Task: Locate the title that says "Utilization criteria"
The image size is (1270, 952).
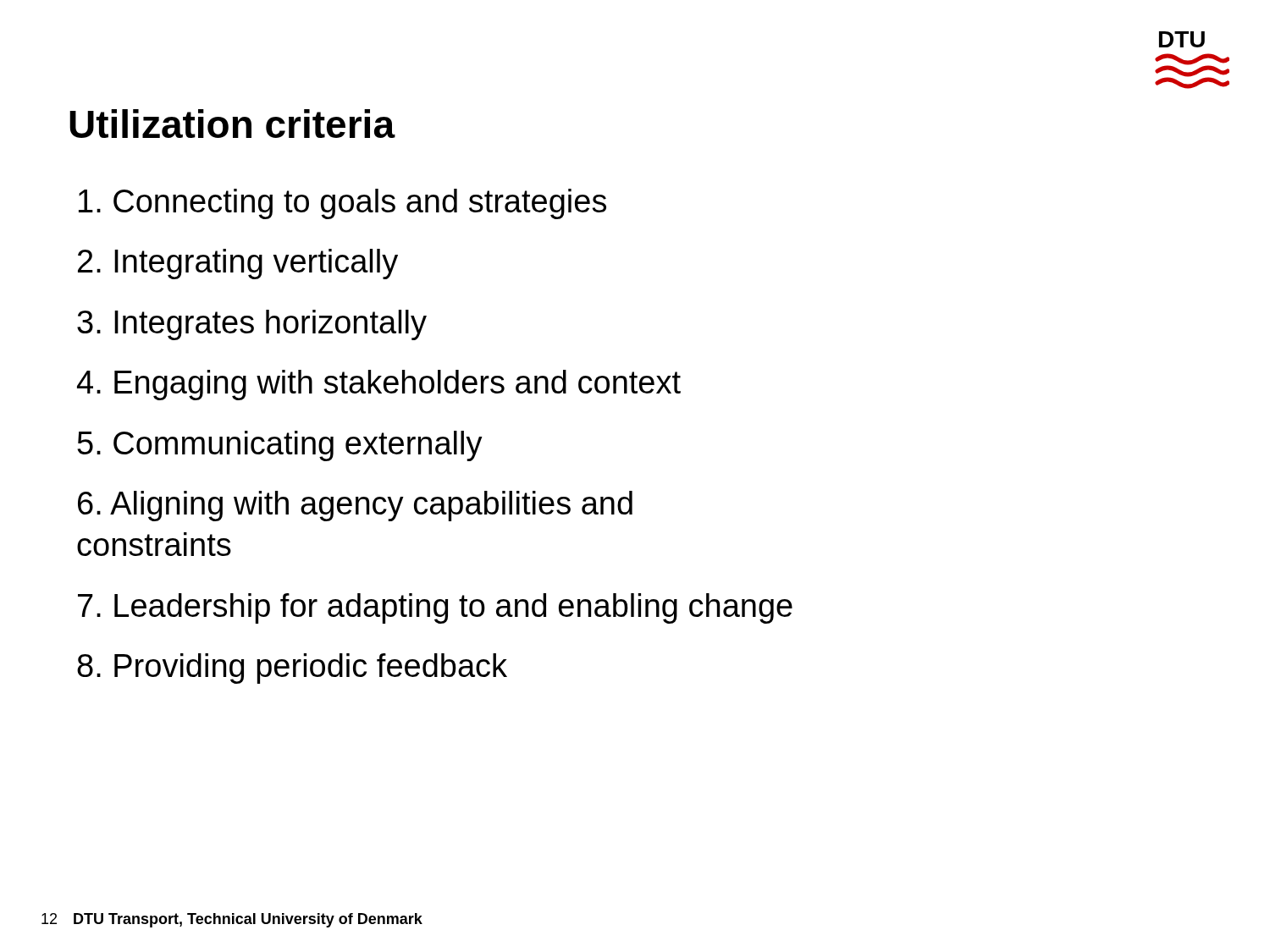Action: pyautogui.click(x=231, y=124)
